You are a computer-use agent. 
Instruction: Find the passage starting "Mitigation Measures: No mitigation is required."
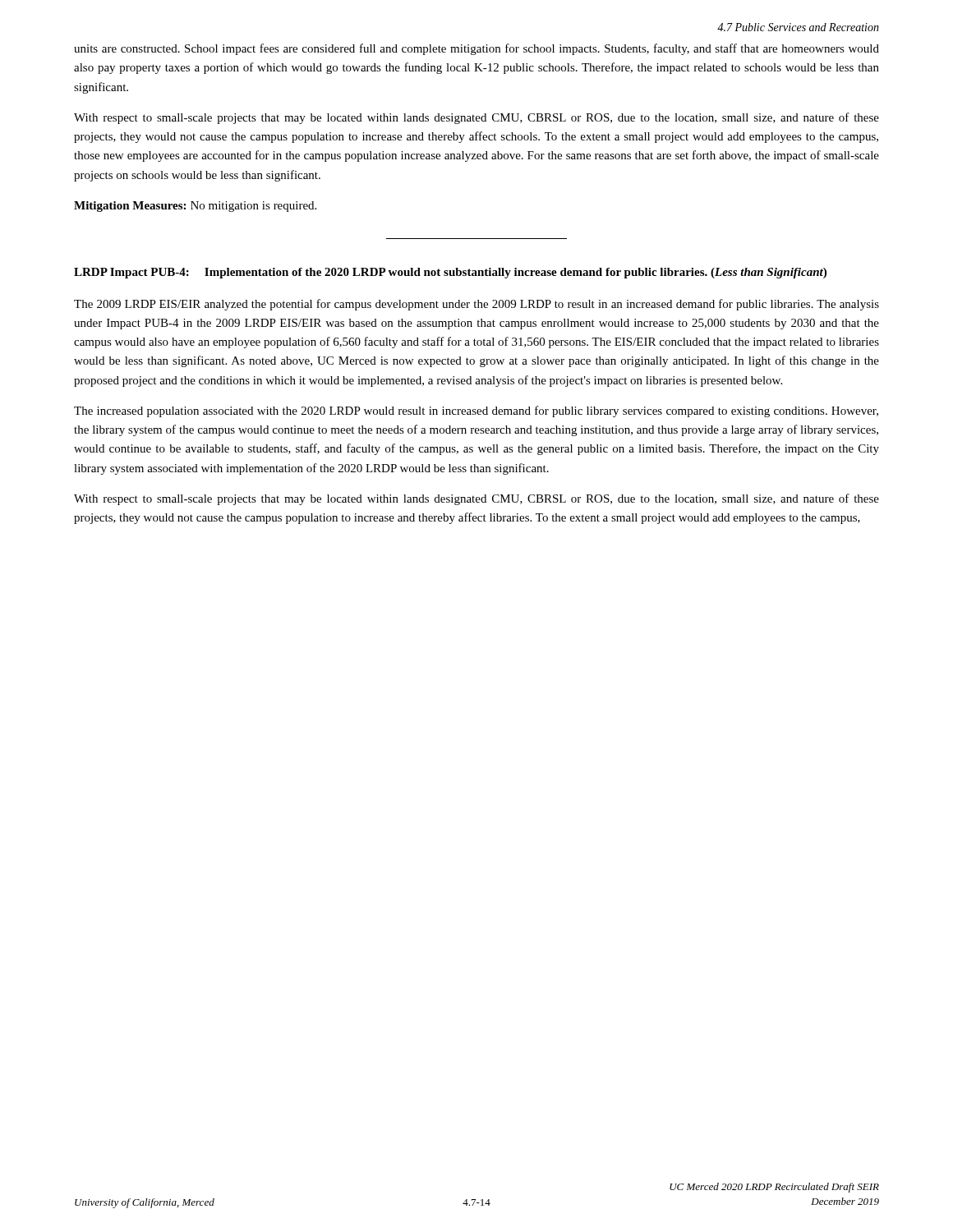click(x=195, y=207)
